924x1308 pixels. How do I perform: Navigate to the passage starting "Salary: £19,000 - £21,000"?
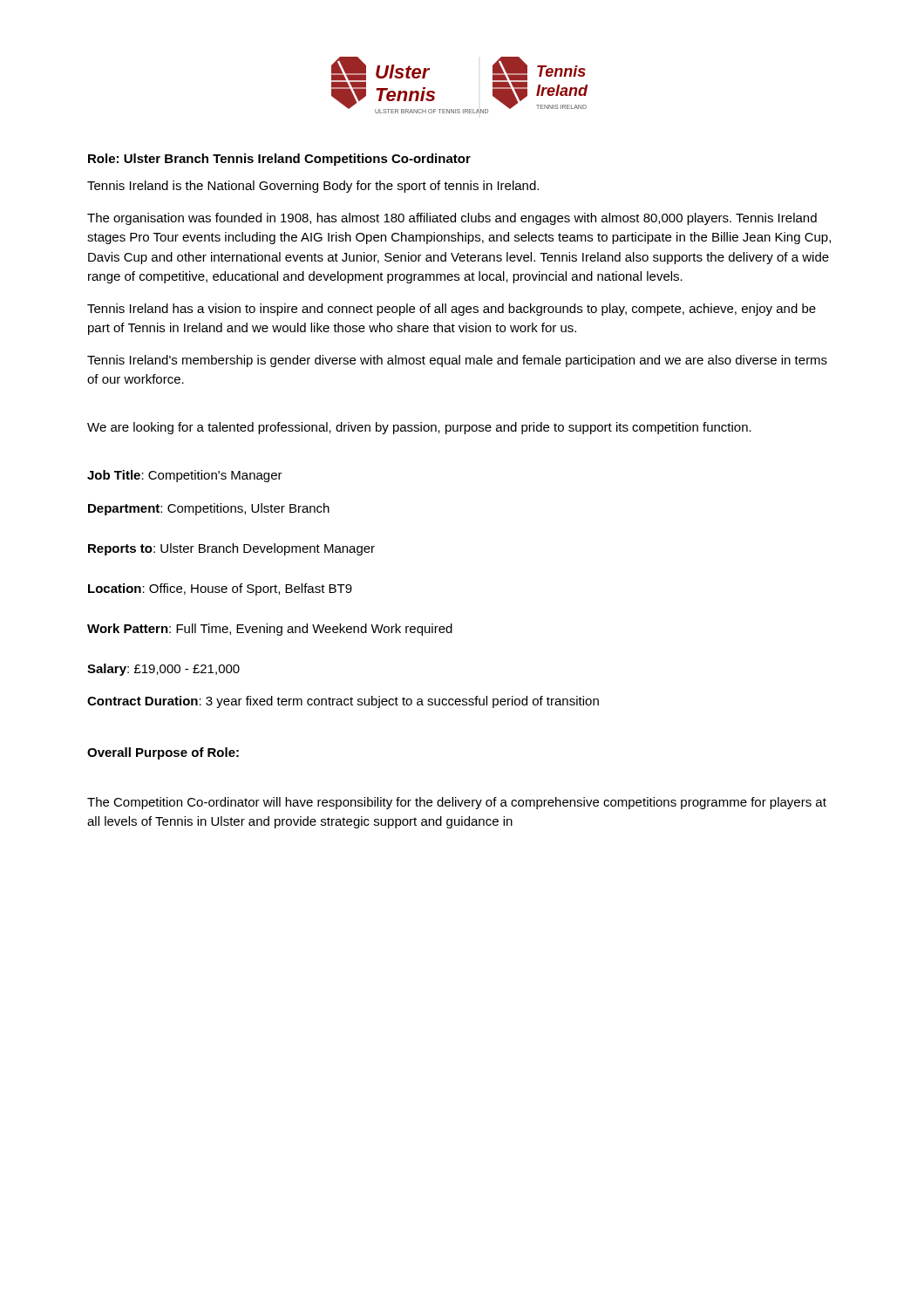click(x=164, y=668)
